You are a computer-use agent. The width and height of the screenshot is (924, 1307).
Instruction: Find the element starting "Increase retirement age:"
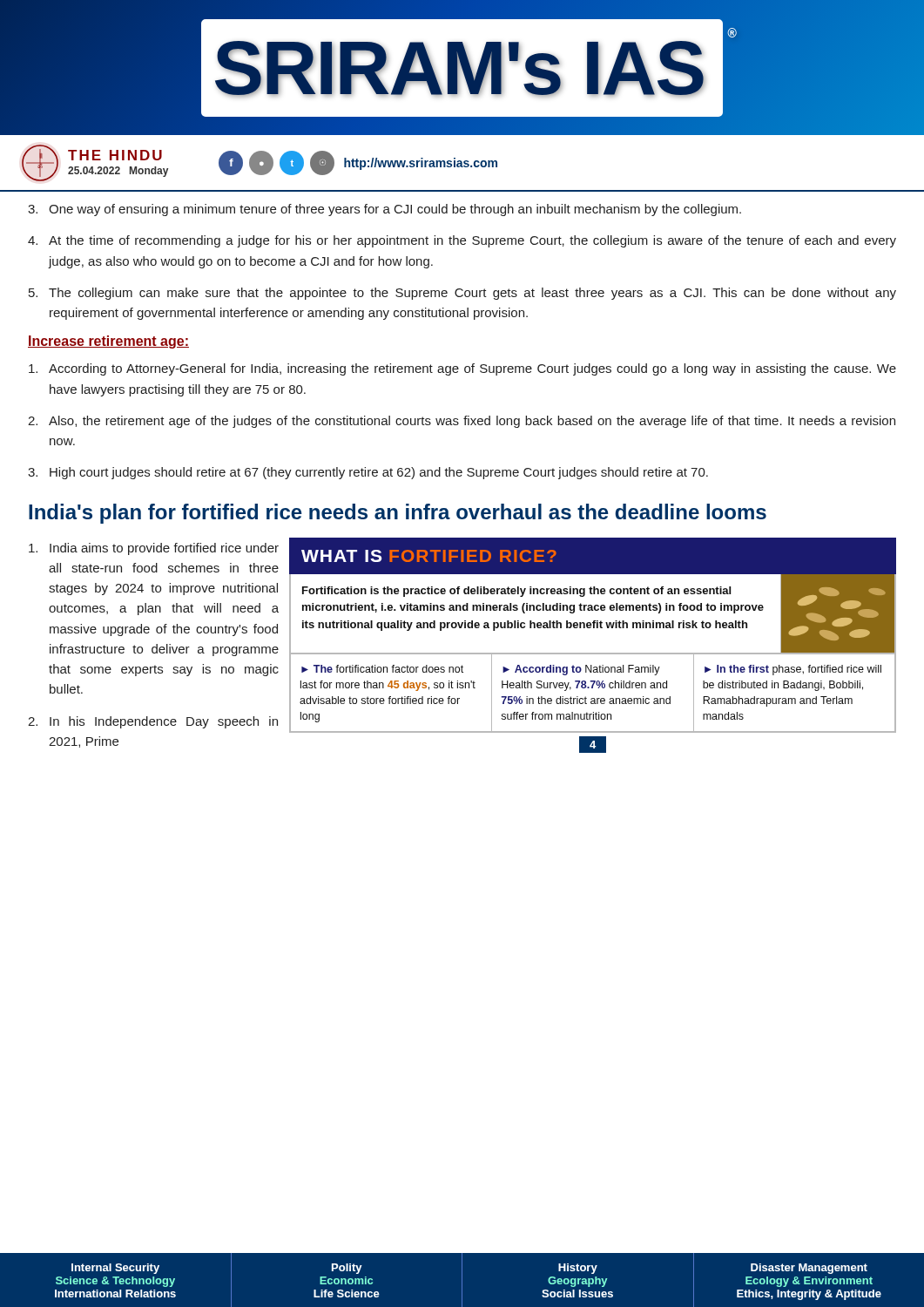coord(108,341)
